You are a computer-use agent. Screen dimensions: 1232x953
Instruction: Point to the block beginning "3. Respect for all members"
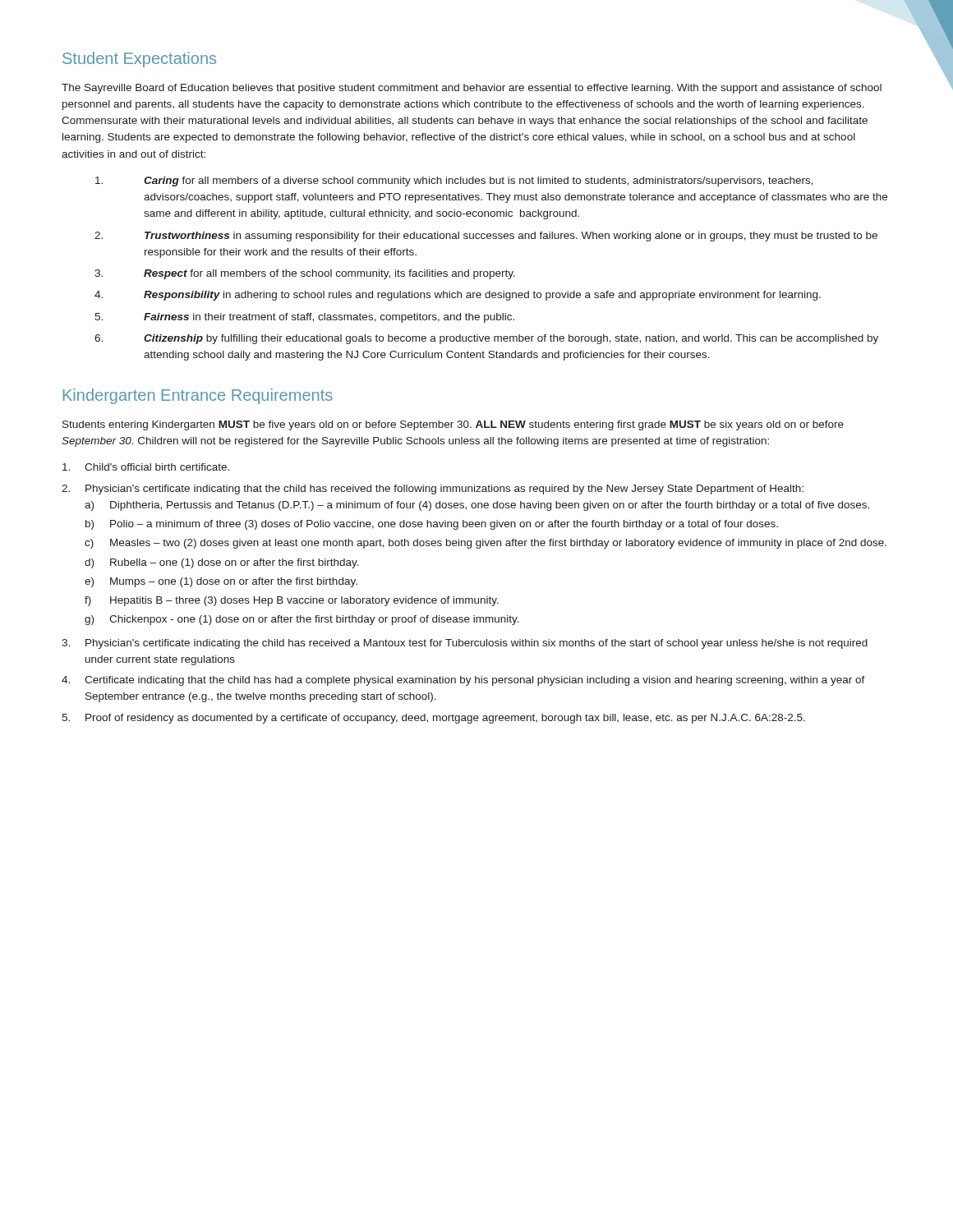tap(476, 274)
